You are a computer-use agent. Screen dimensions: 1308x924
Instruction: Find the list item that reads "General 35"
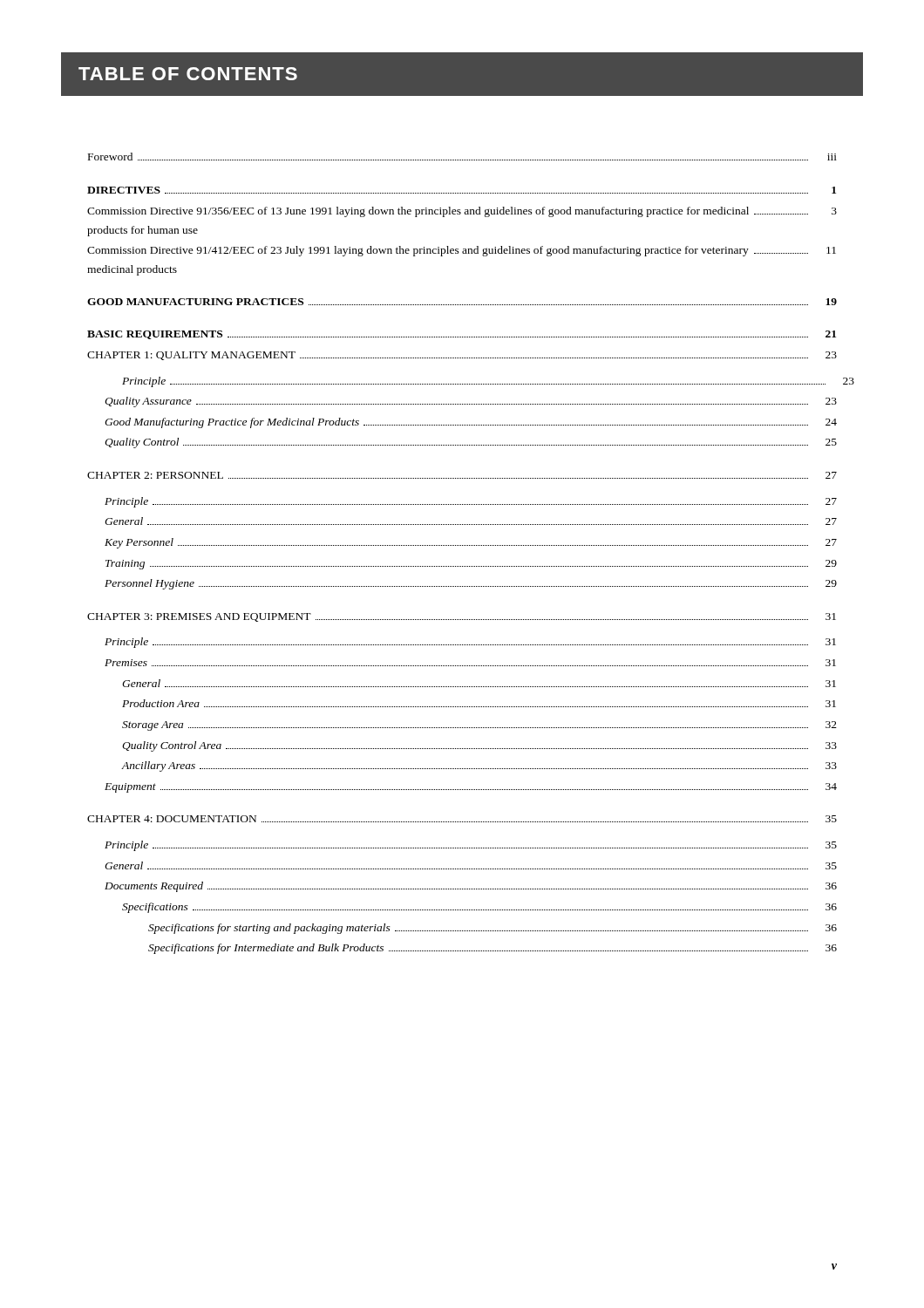[462, 865]
